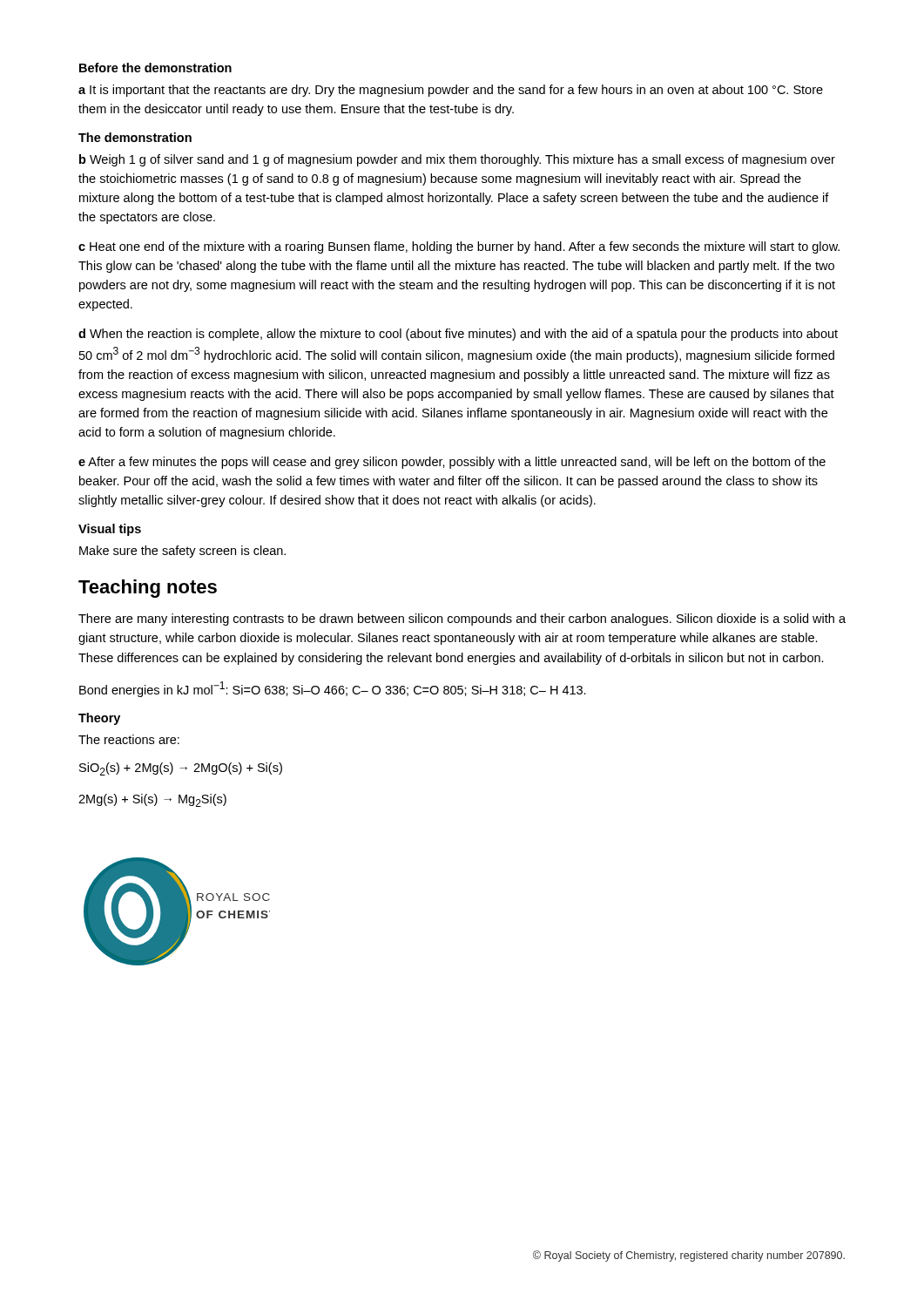This screenshot has height=1307, width=924.
Task: Select a logo
Action: point(174,911)
